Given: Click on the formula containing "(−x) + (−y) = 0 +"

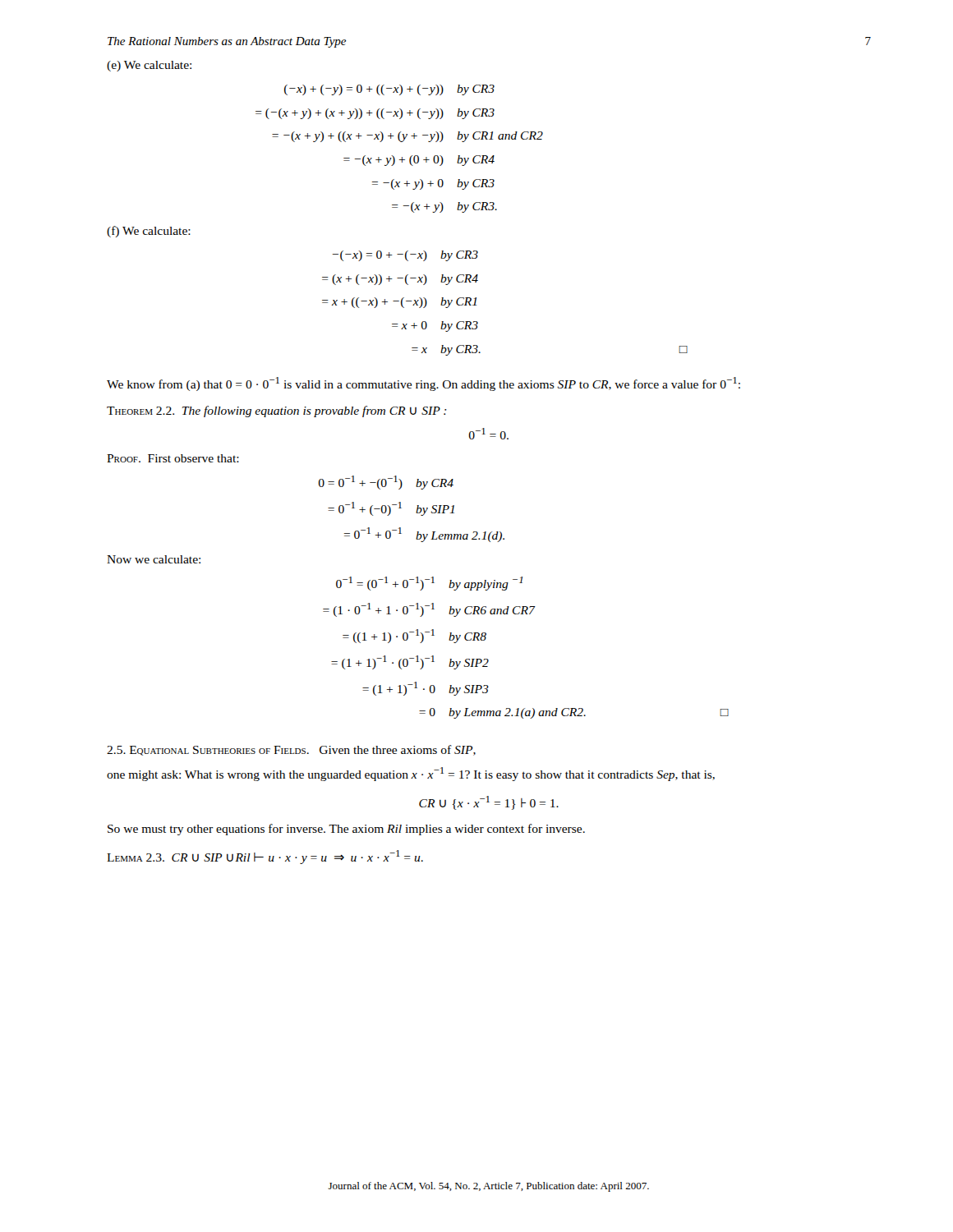Looking at the screenshot, I should (505, 148).
